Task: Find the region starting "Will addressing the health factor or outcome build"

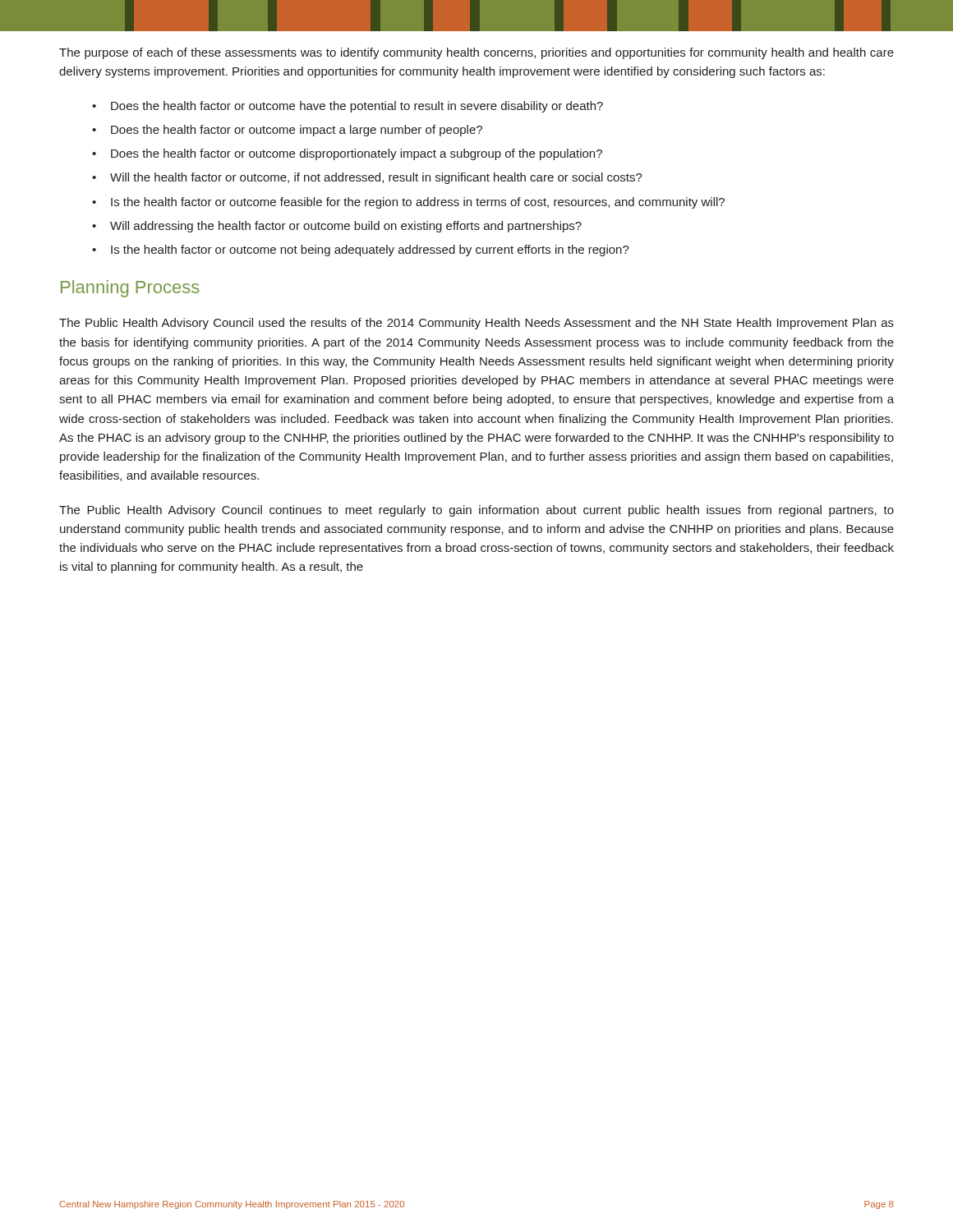Action: point(346,225)
